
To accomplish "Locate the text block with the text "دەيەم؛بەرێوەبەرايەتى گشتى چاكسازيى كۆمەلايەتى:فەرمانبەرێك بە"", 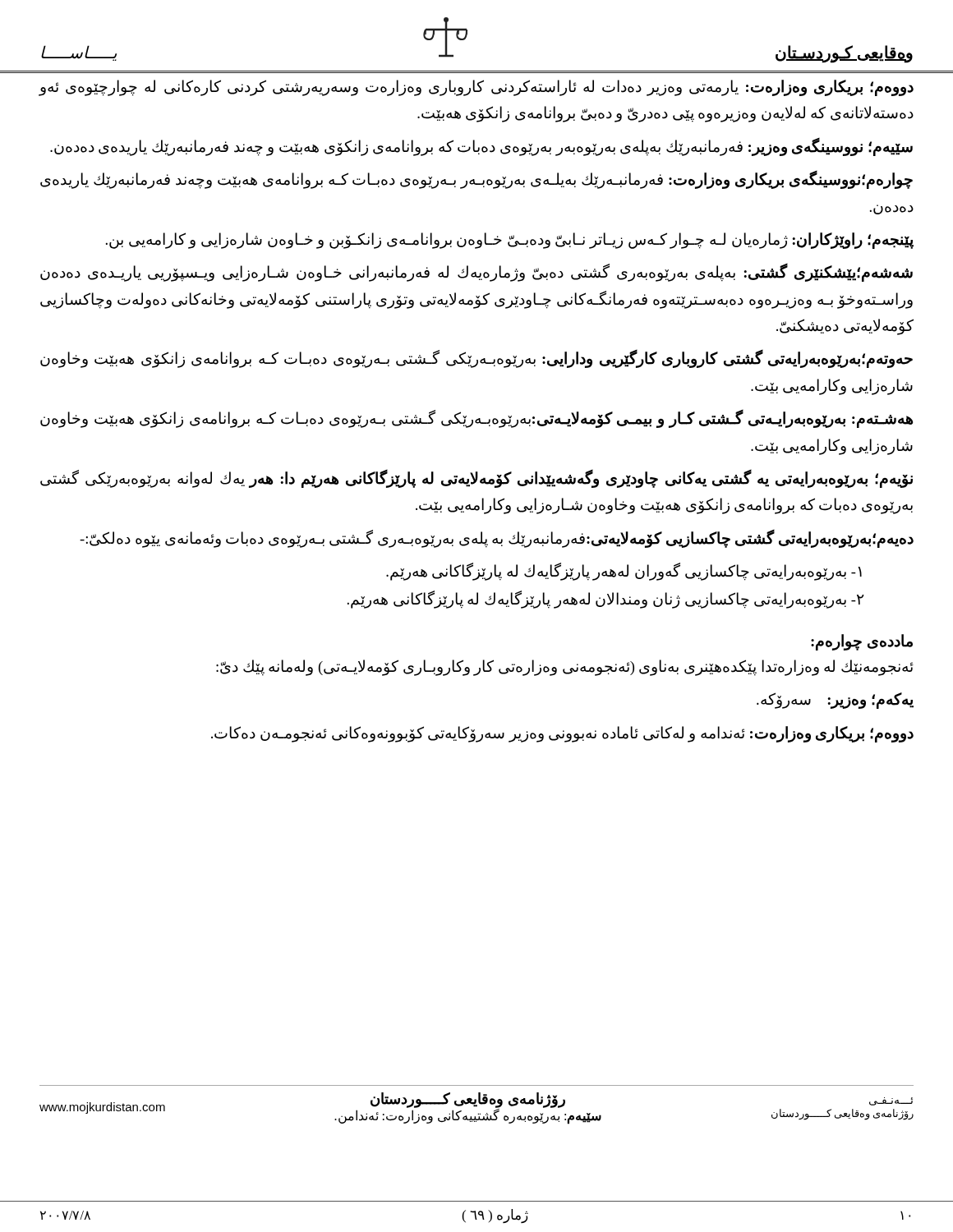I will click(497, 539).
